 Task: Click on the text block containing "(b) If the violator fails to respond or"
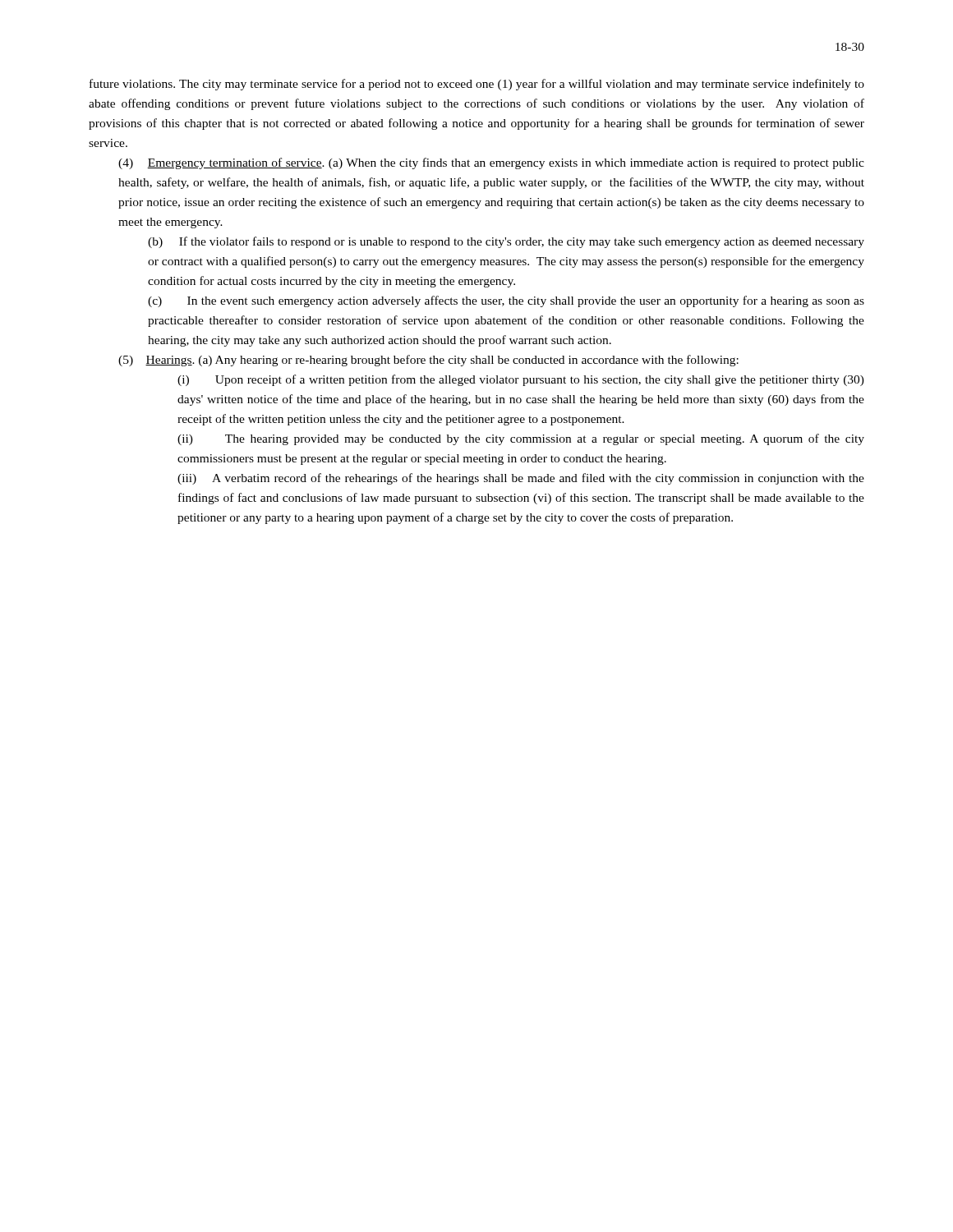click(506, 261)
